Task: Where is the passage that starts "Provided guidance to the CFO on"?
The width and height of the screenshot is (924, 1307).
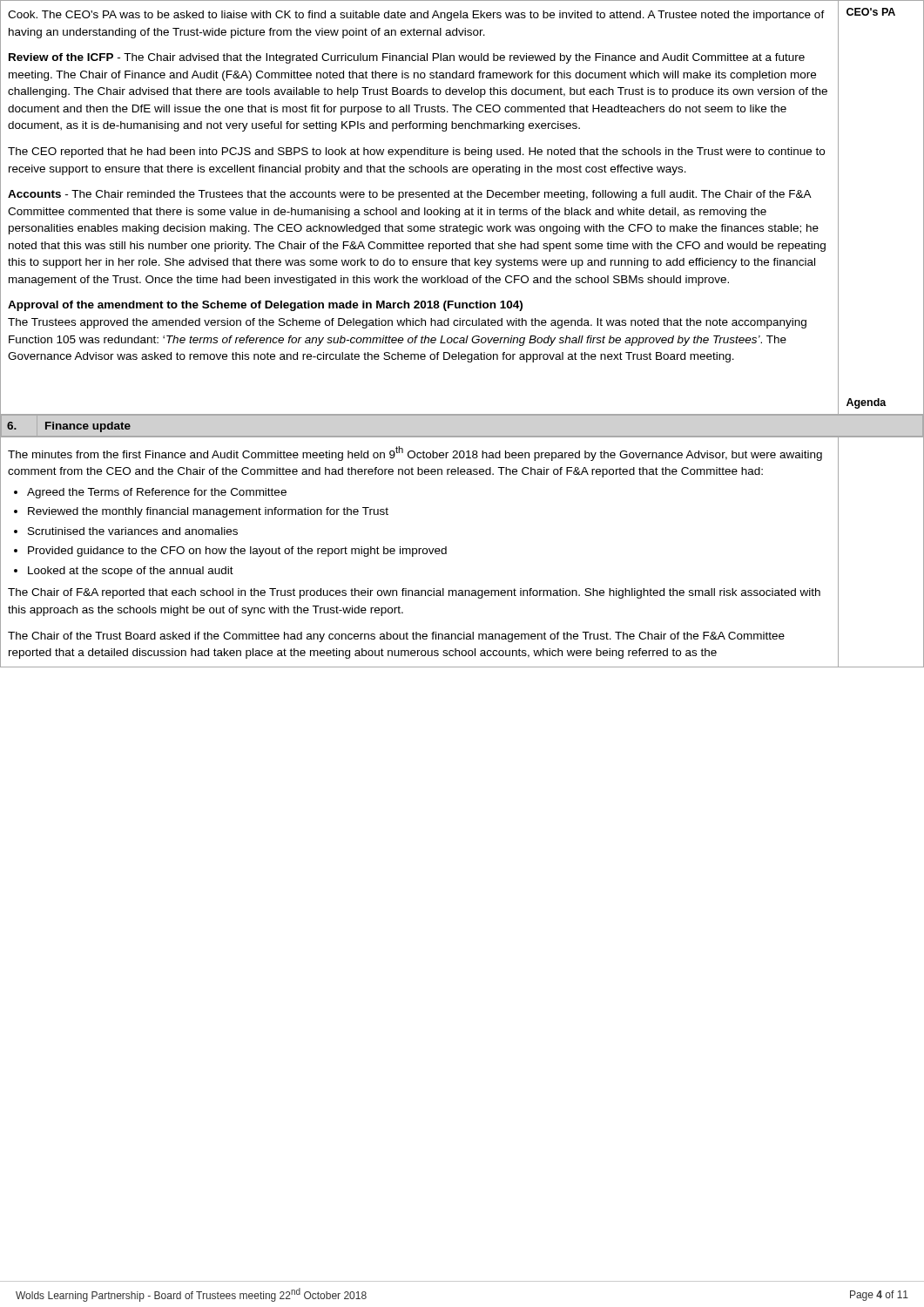Action: (x=237, y=551)
